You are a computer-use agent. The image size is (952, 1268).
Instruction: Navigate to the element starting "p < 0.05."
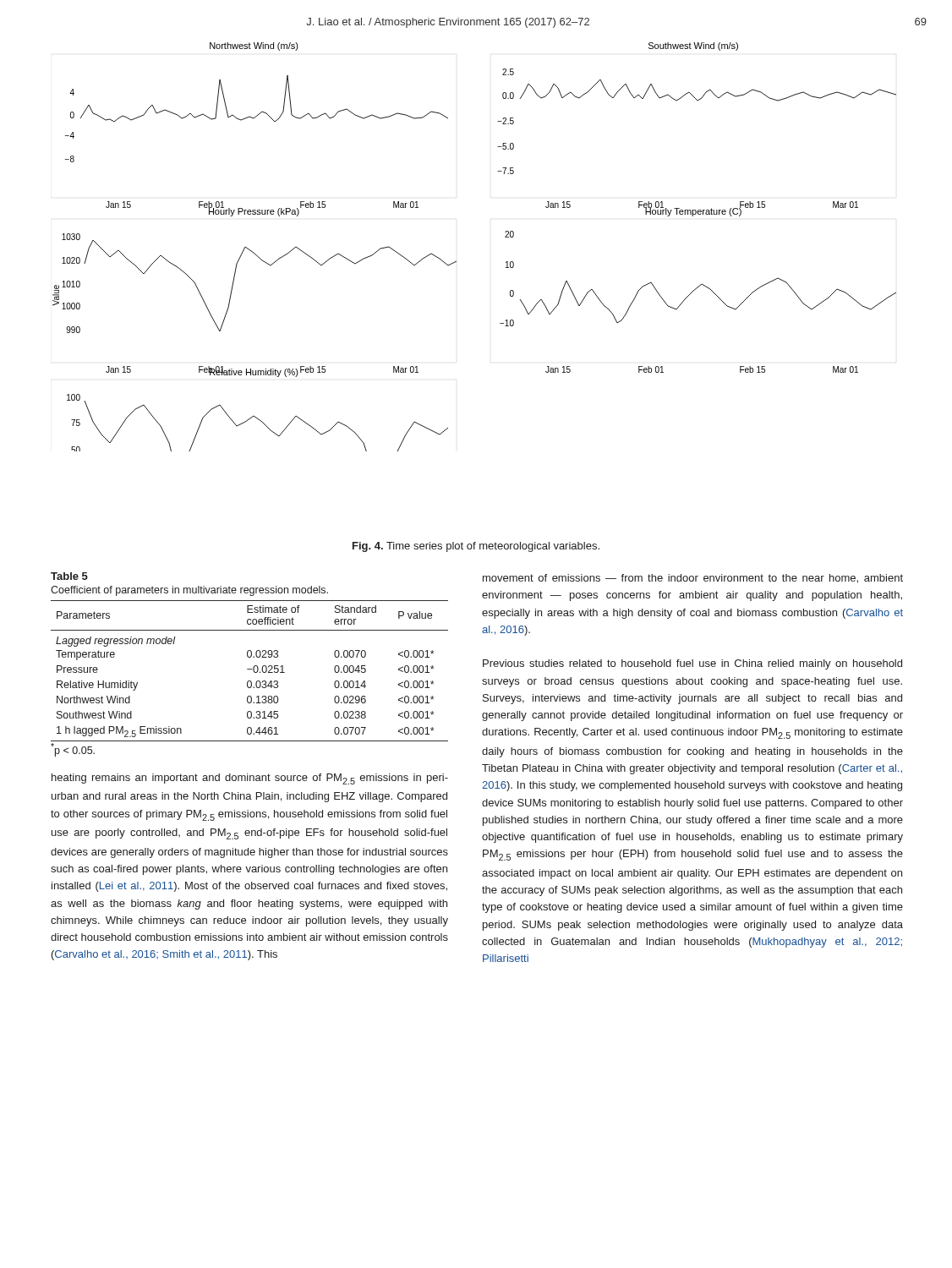click(73, 749)
